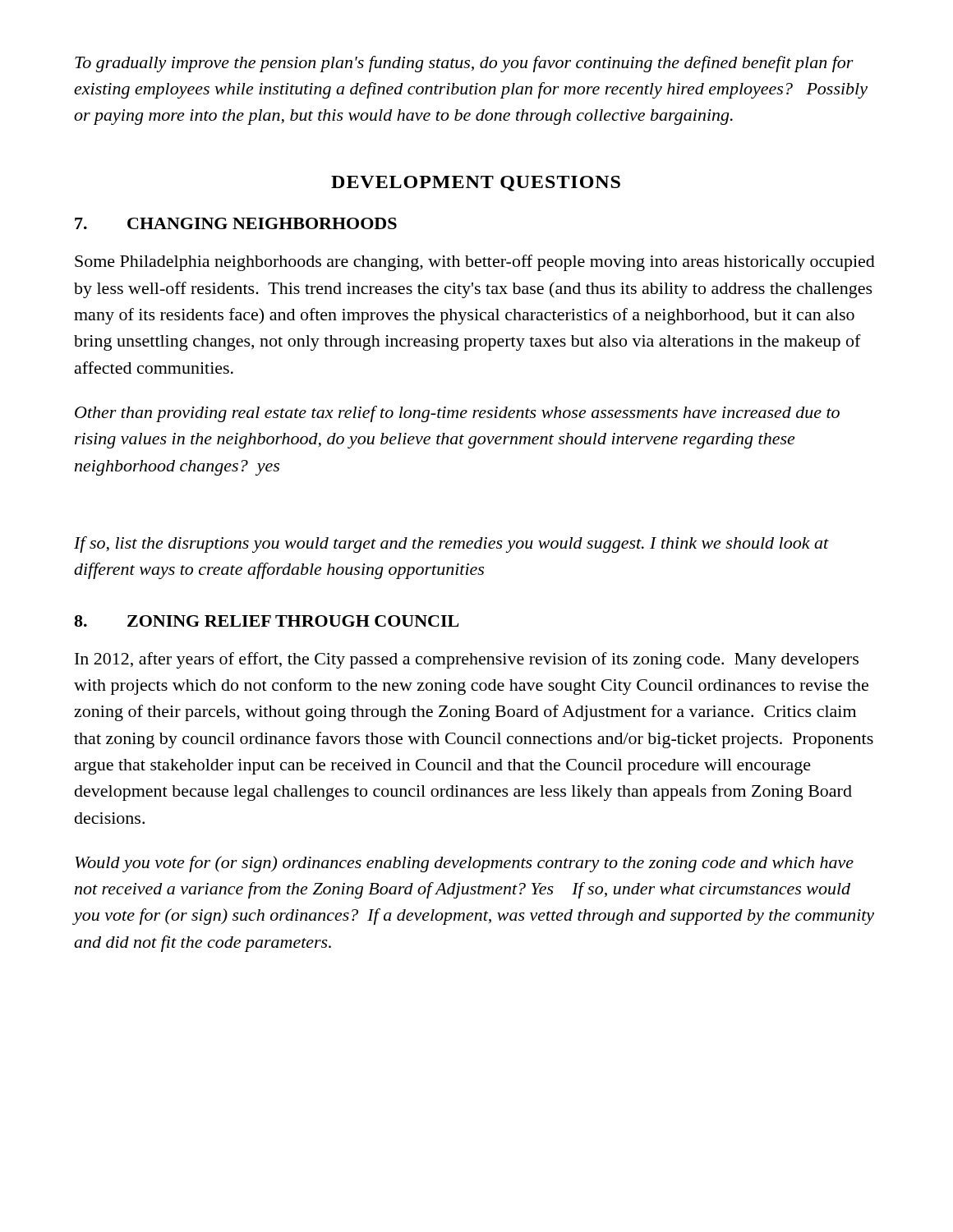Click on the text block containing "Other than providing real estate tax"

(x=457, y=438)
